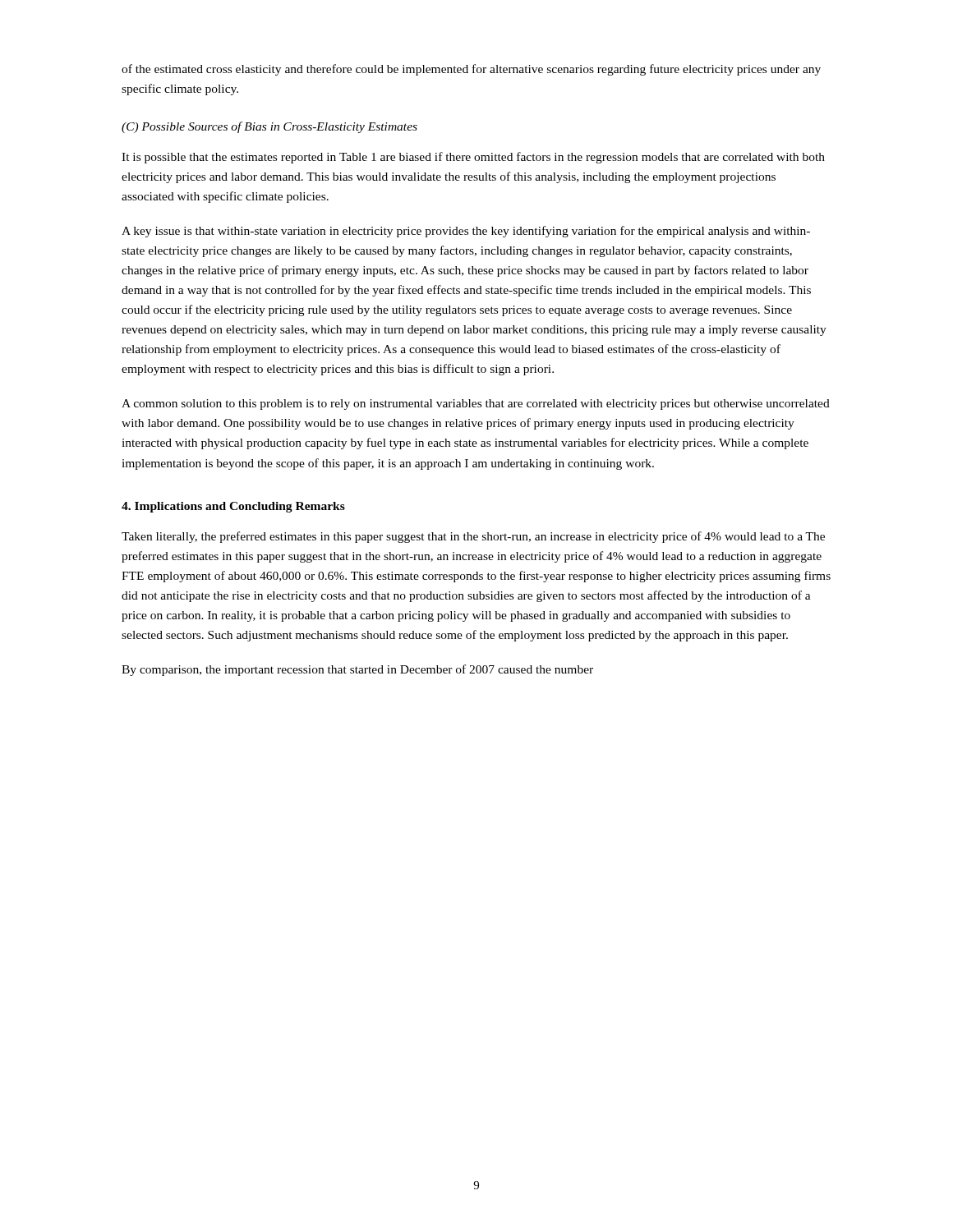Select the text block that reads "Taken literally, the preferred"
This screenshot has height=1232, width=953.
coord(476,585)
